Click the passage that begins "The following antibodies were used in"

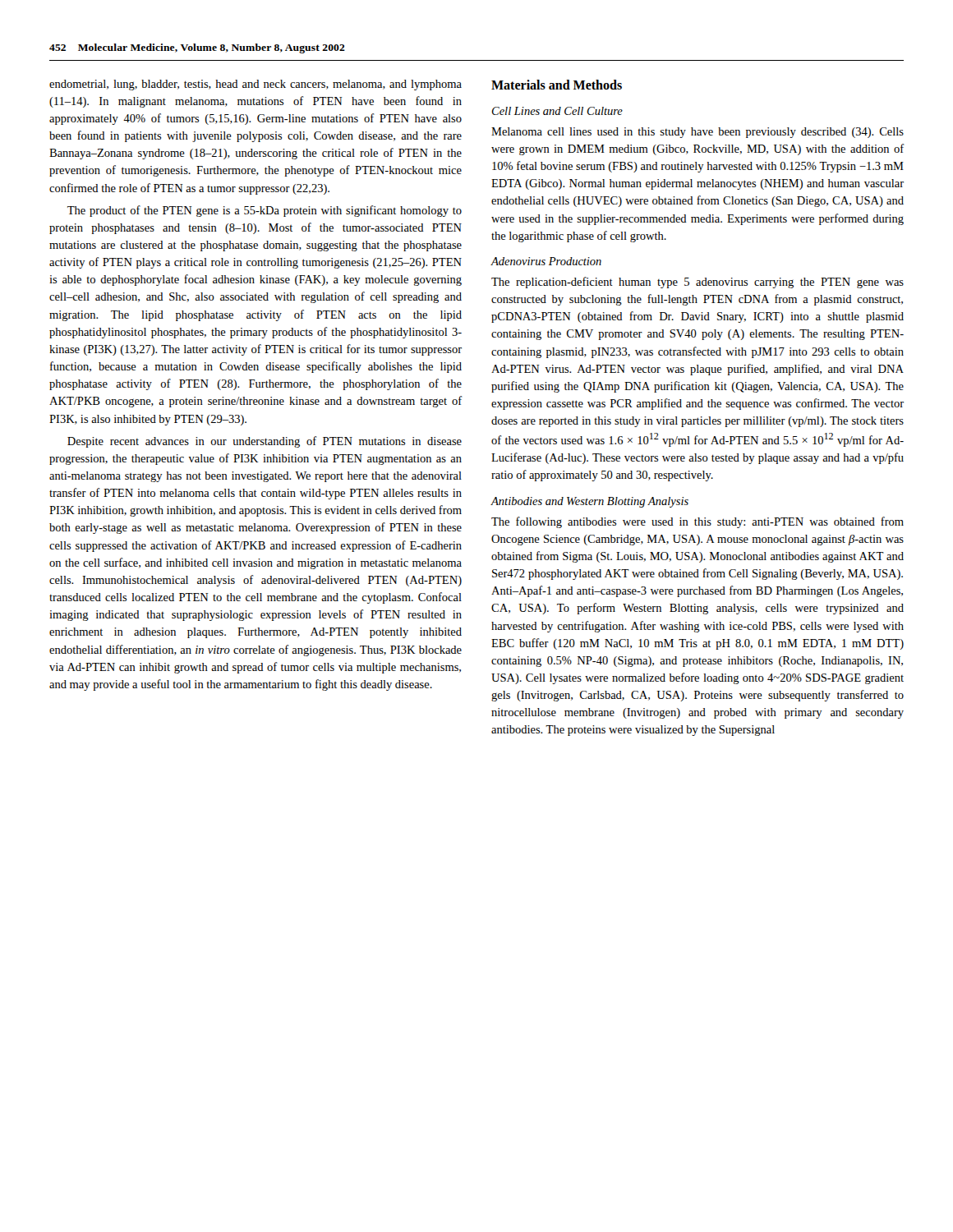point(698,626)
